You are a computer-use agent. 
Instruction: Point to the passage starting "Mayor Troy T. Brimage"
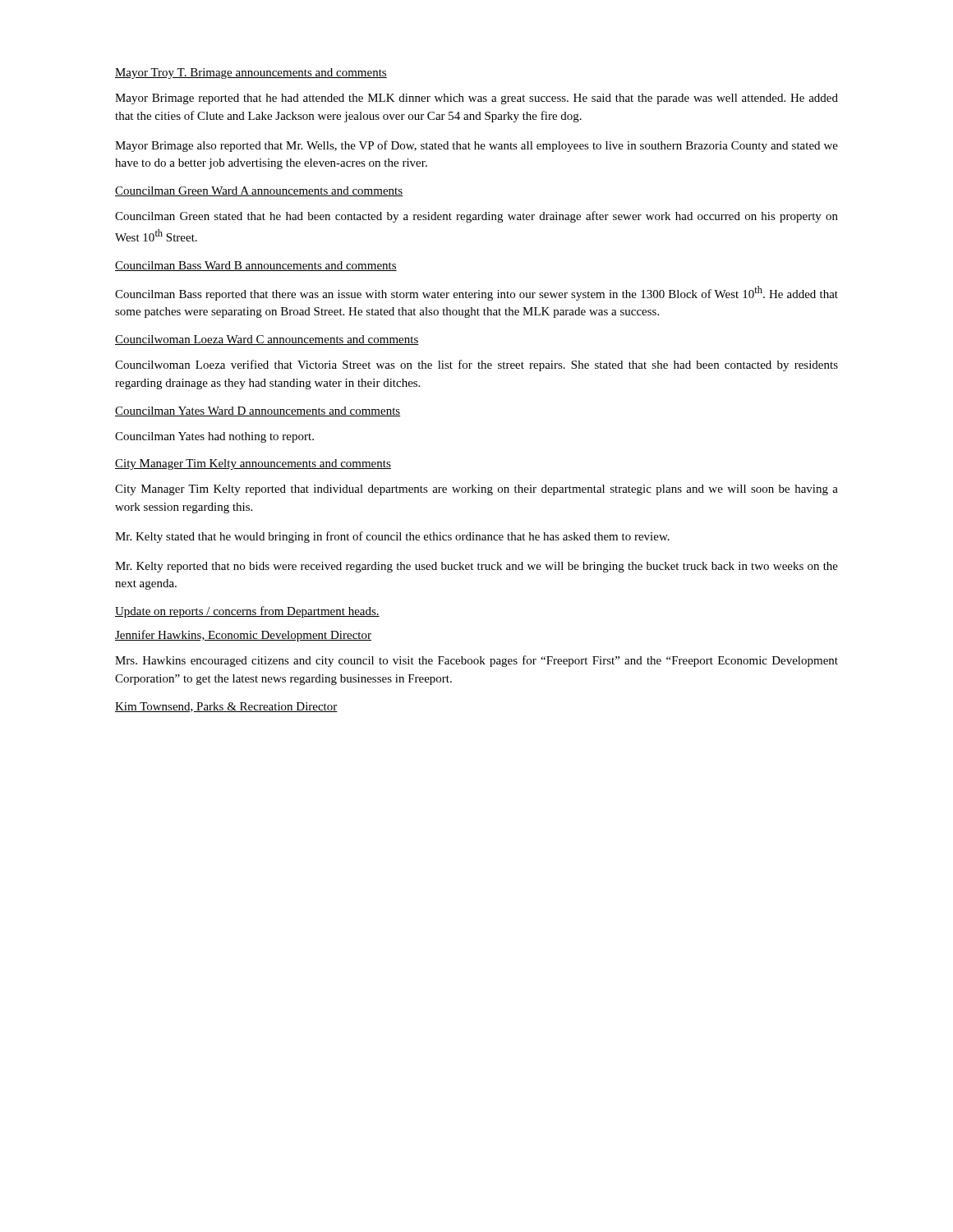[251, 72]
